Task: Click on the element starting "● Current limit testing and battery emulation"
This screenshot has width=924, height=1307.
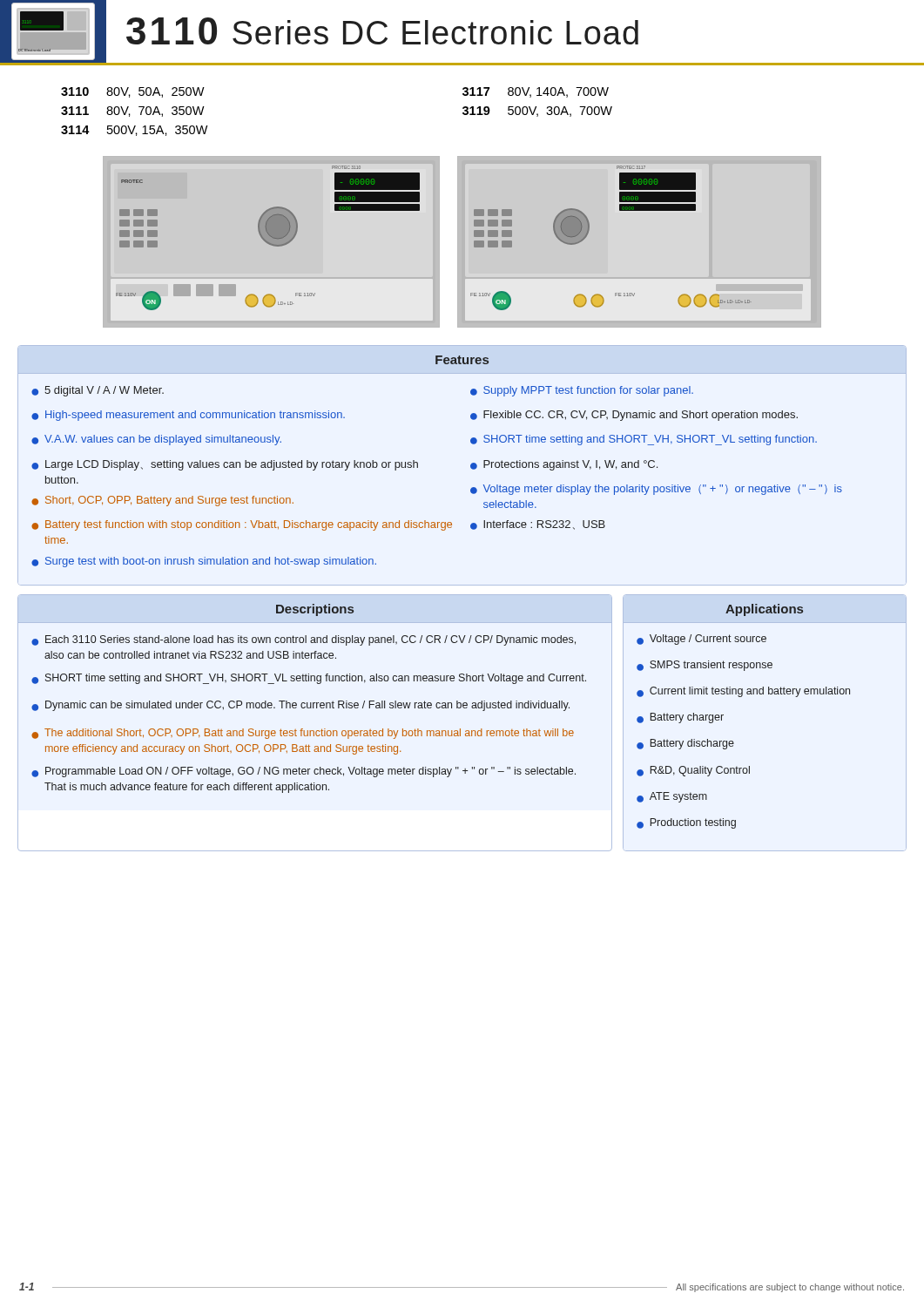Action: pos(743,694)
